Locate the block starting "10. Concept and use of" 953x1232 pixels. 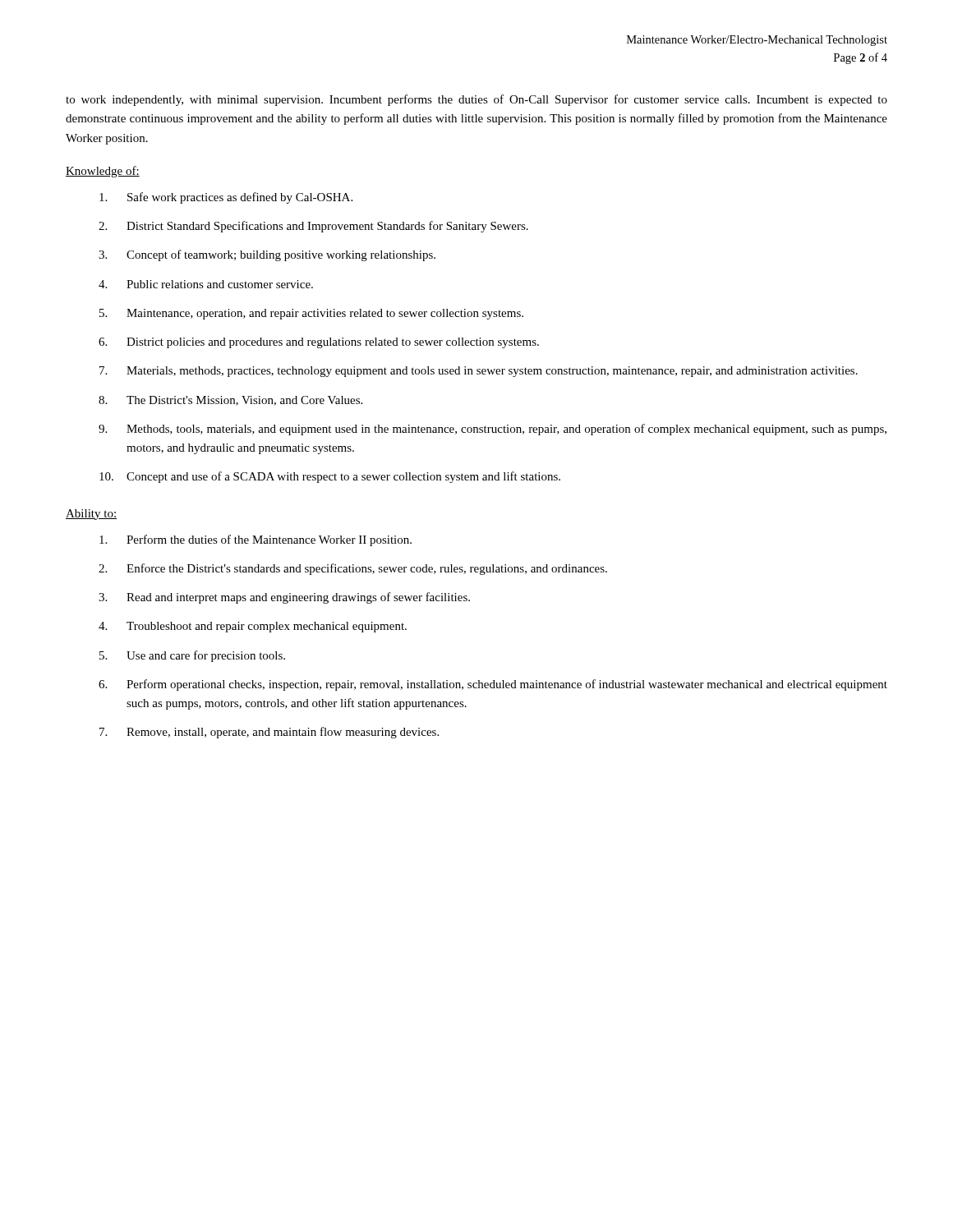493,477
